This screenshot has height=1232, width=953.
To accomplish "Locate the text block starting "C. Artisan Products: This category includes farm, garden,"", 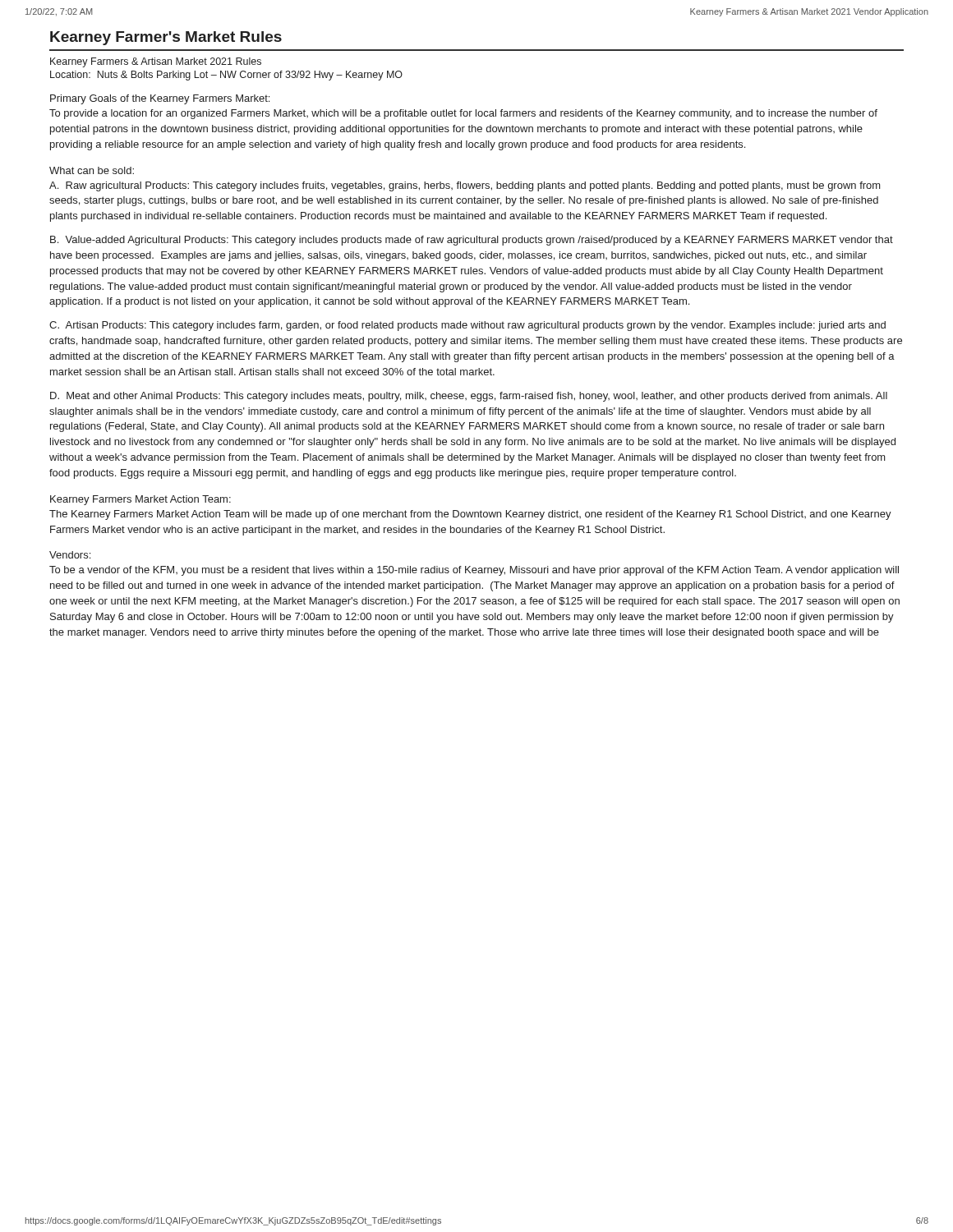I will (x=476, y=349).
